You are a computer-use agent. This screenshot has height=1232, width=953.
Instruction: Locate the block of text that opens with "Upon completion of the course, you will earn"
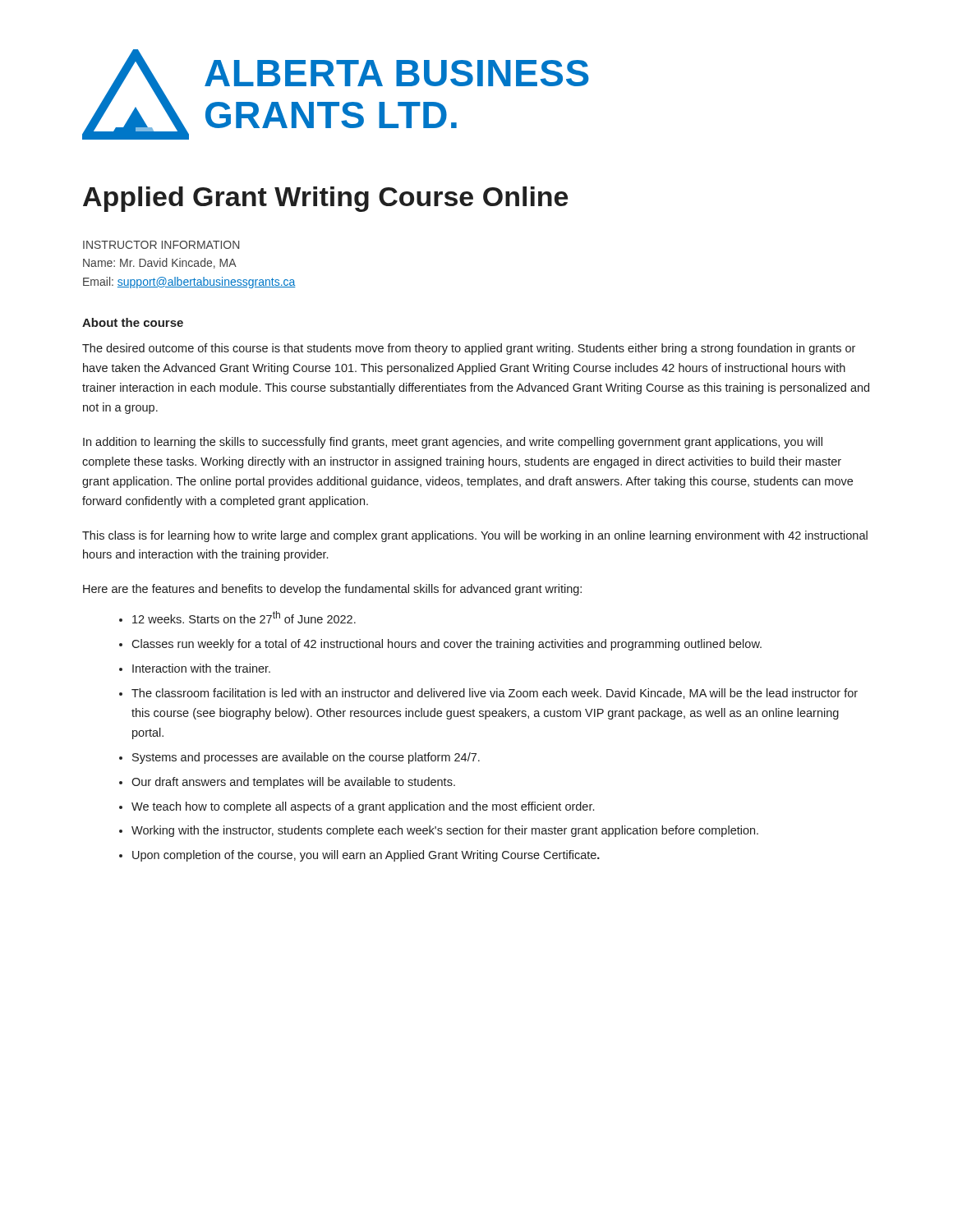point(501,856)
